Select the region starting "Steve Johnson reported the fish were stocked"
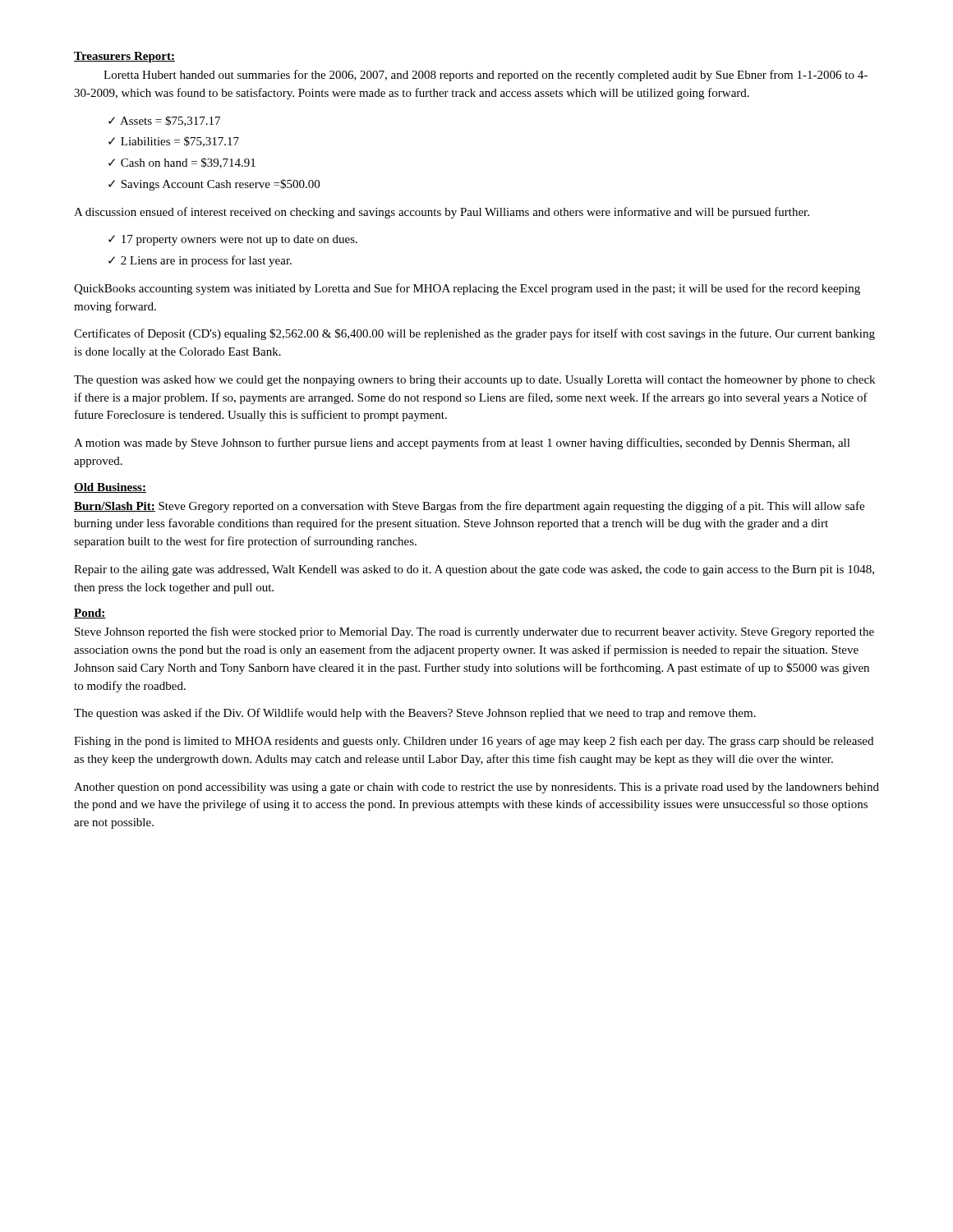This screenshot has height=1232, width=953. tap(474, 659)
